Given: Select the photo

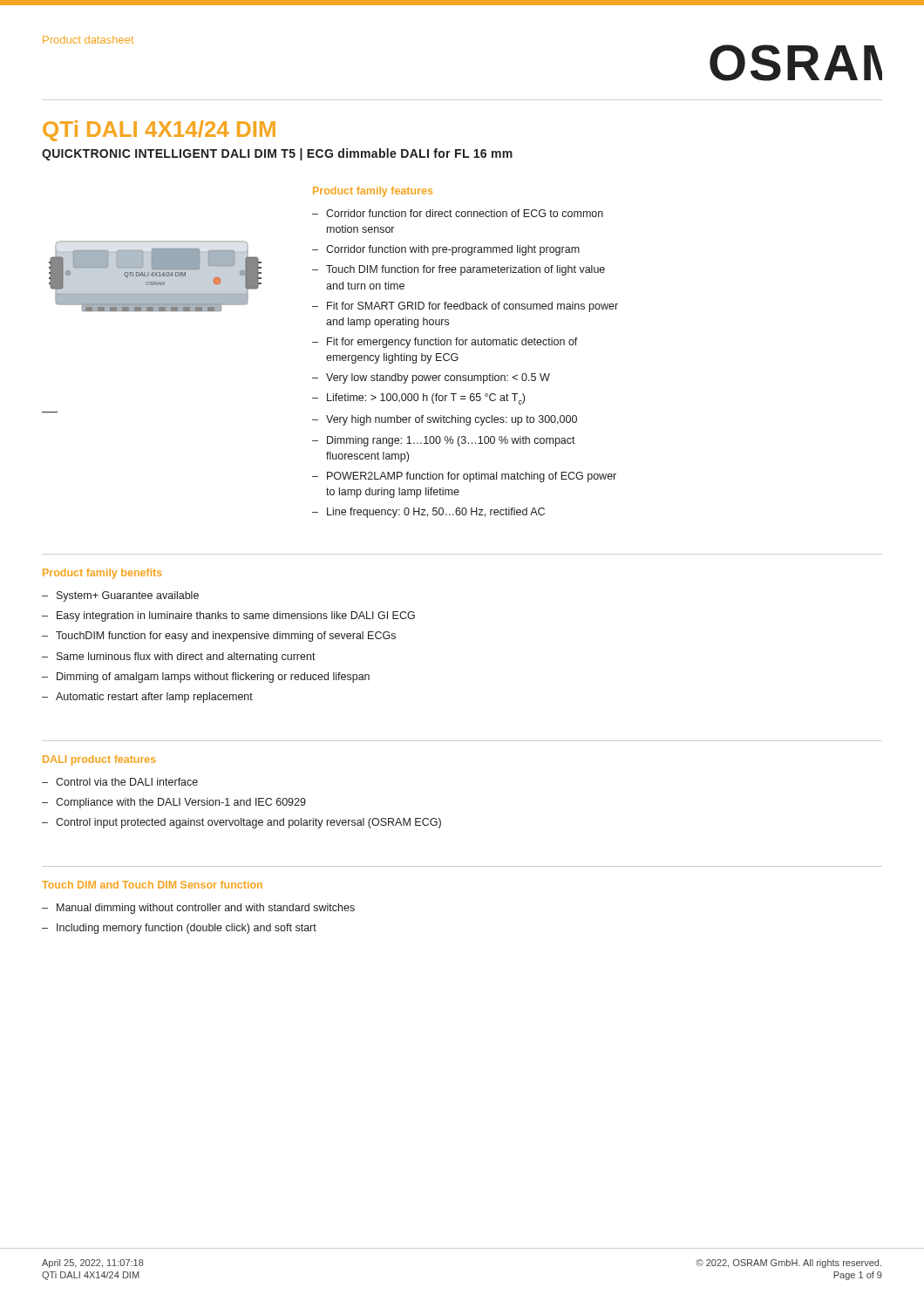Looking at the screenshot, I should click(x=155, y=276).
